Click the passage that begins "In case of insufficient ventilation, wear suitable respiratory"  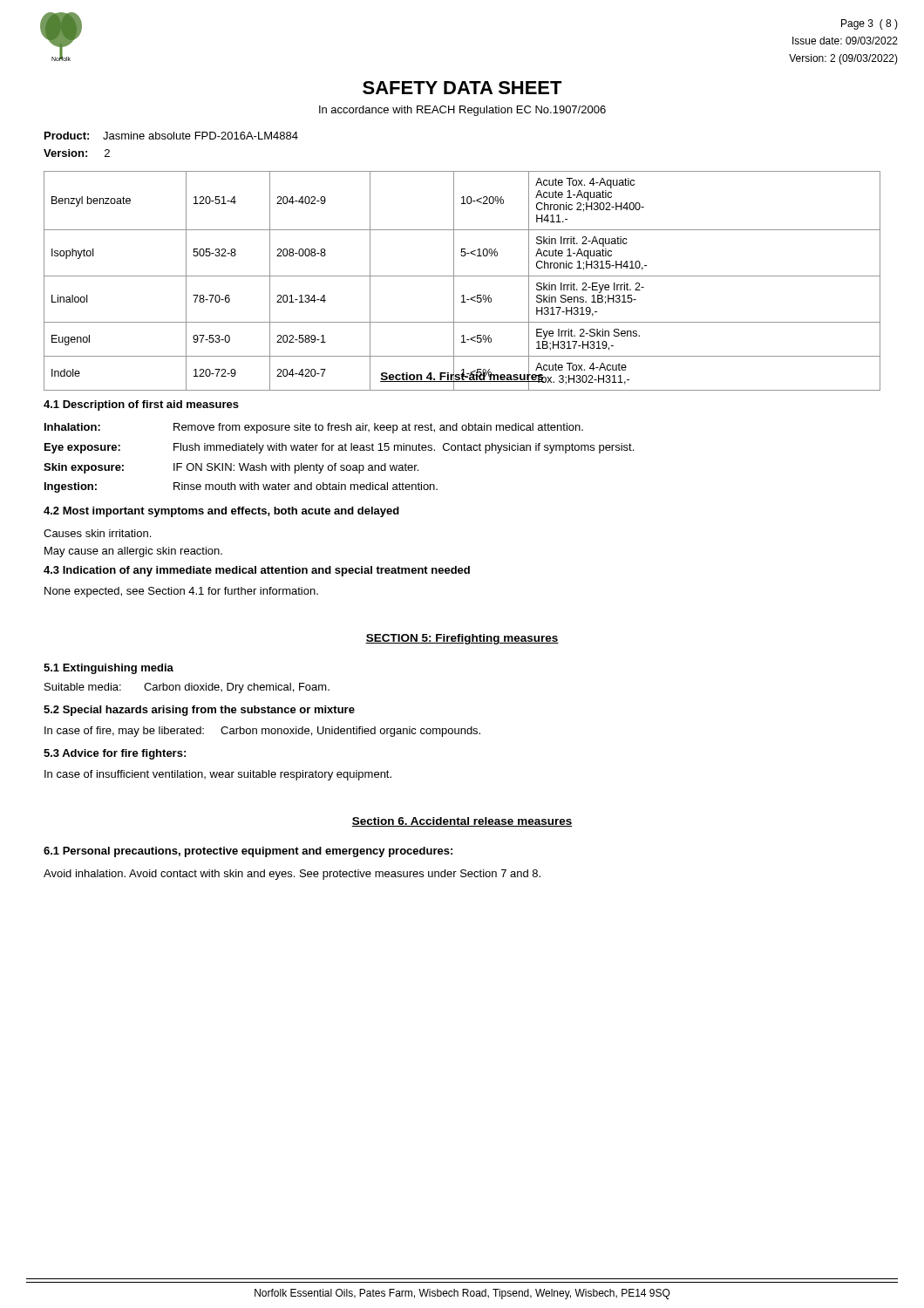click(x=218, y=774)
